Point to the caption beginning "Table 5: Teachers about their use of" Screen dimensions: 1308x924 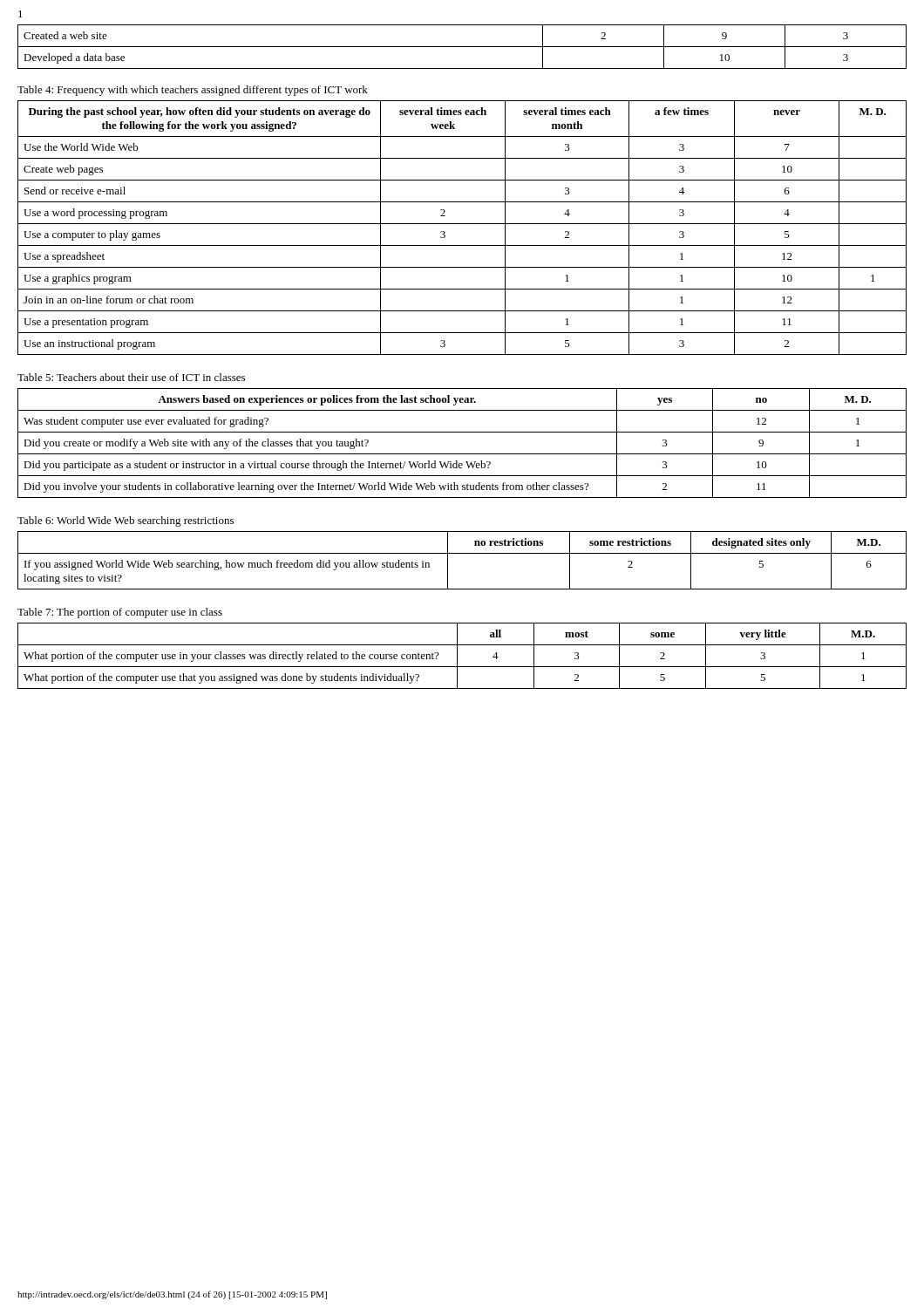131,377
